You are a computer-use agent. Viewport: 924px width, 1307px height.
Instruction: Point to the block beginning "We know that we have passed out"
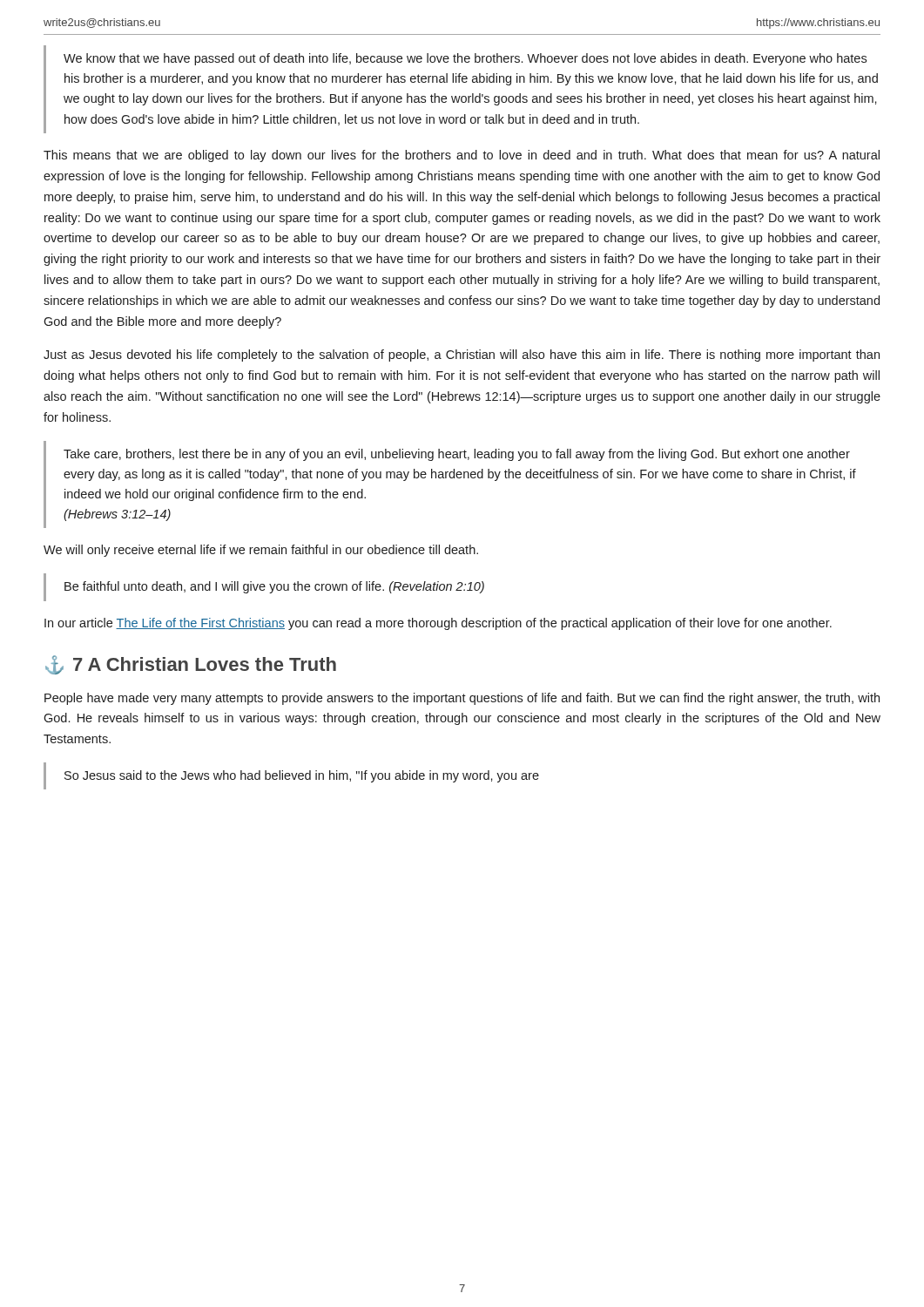(471, 89)
